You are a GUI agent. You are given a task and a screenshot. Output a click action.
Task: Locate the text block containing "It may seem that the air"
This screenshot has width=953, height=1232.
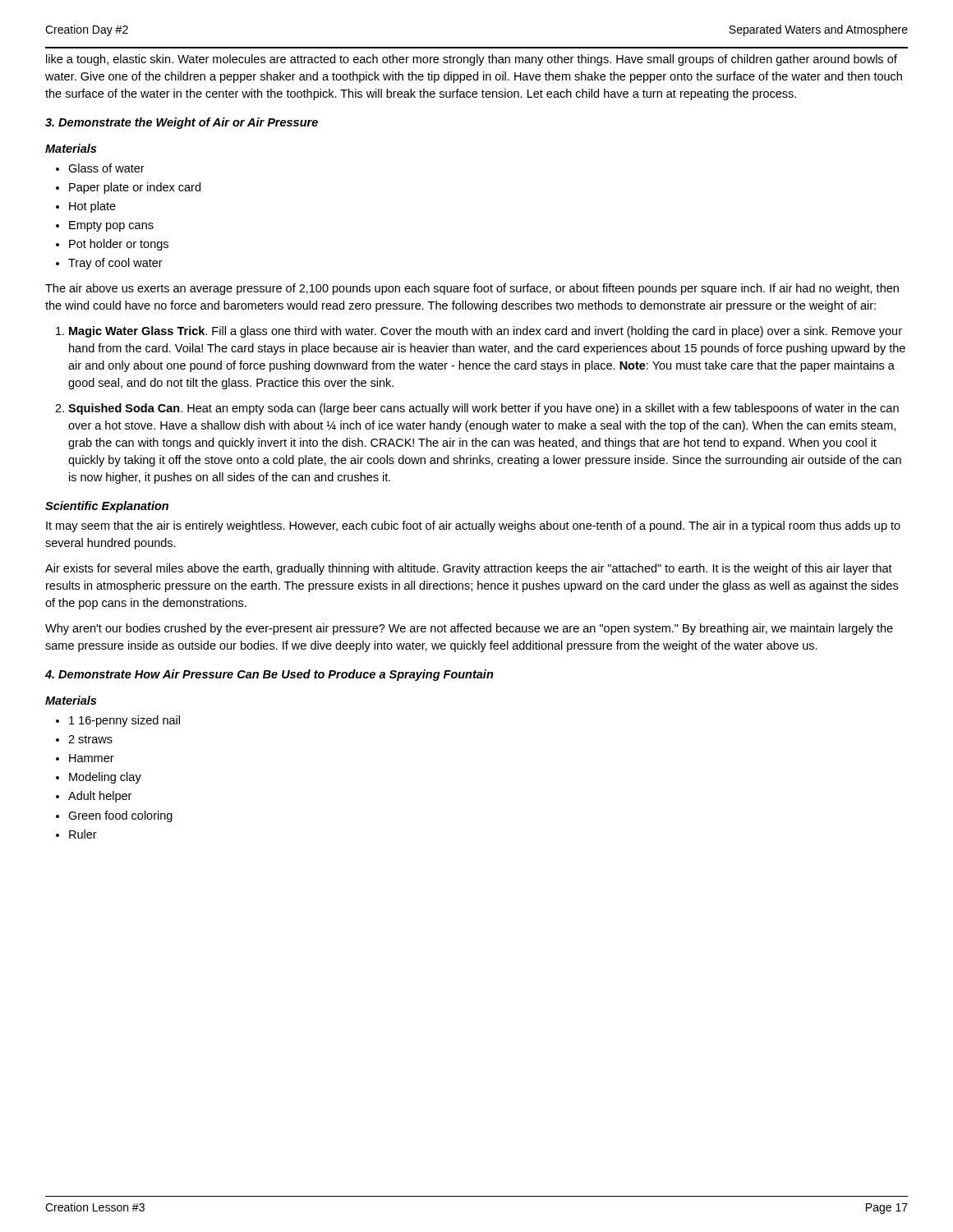click(476, 535)
